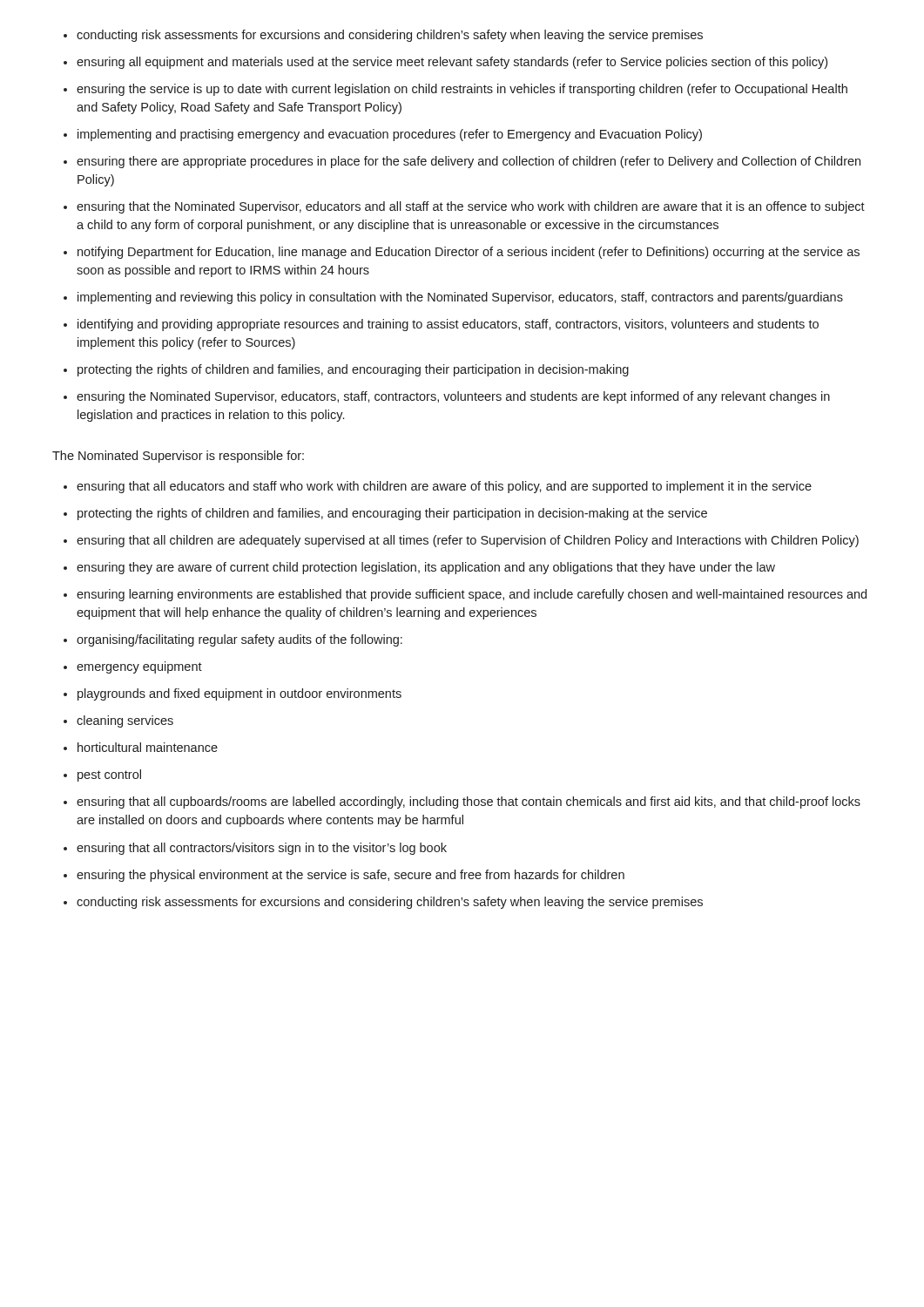924x1307 pixels.
Task: Click on the text block starting "ensuring the Nominated Supervisor, educators, staff, contractors,"
Action: [453, 406]
